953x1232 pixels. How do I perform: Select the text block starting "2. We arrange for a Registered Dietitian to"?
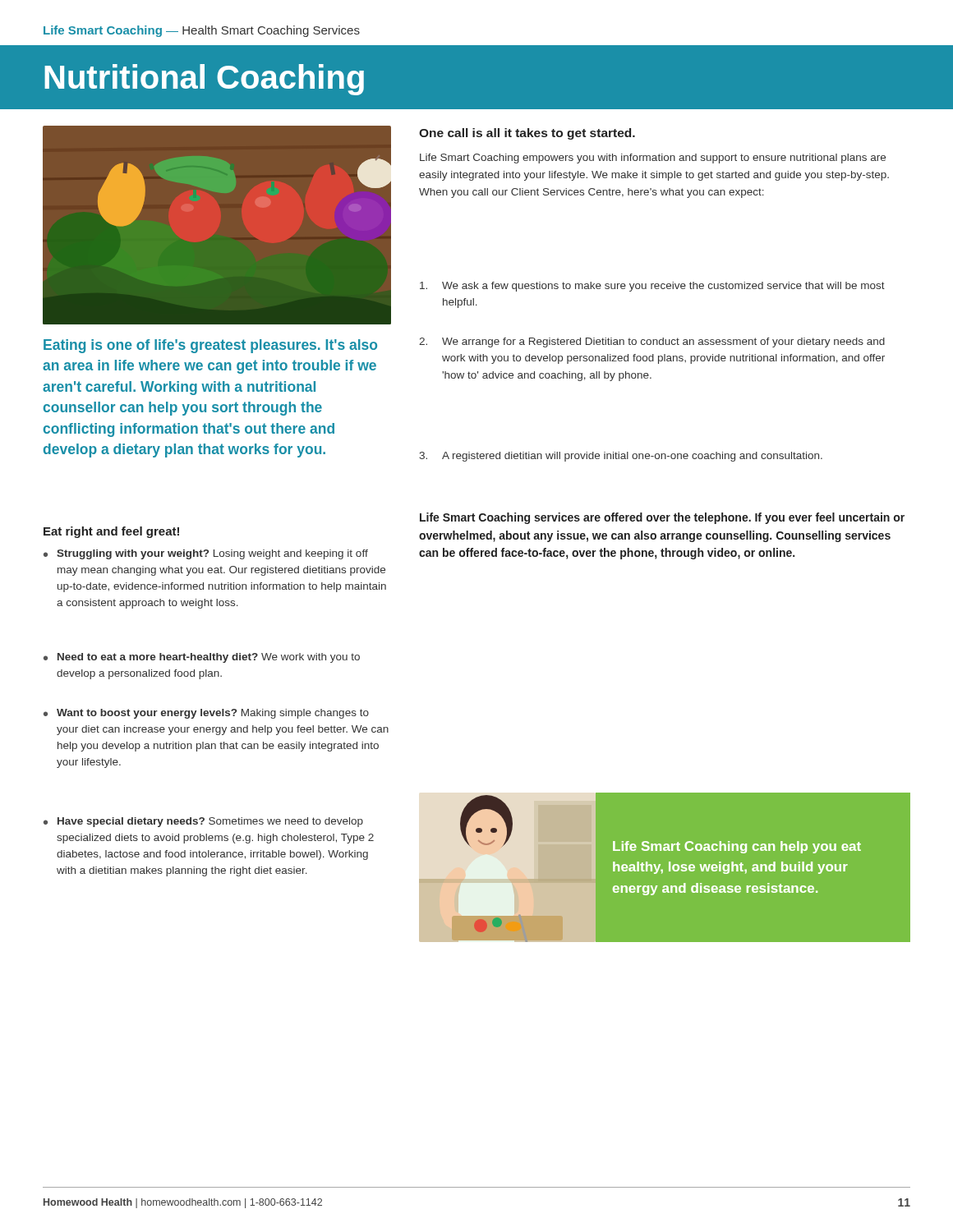(x=665, y=358)
